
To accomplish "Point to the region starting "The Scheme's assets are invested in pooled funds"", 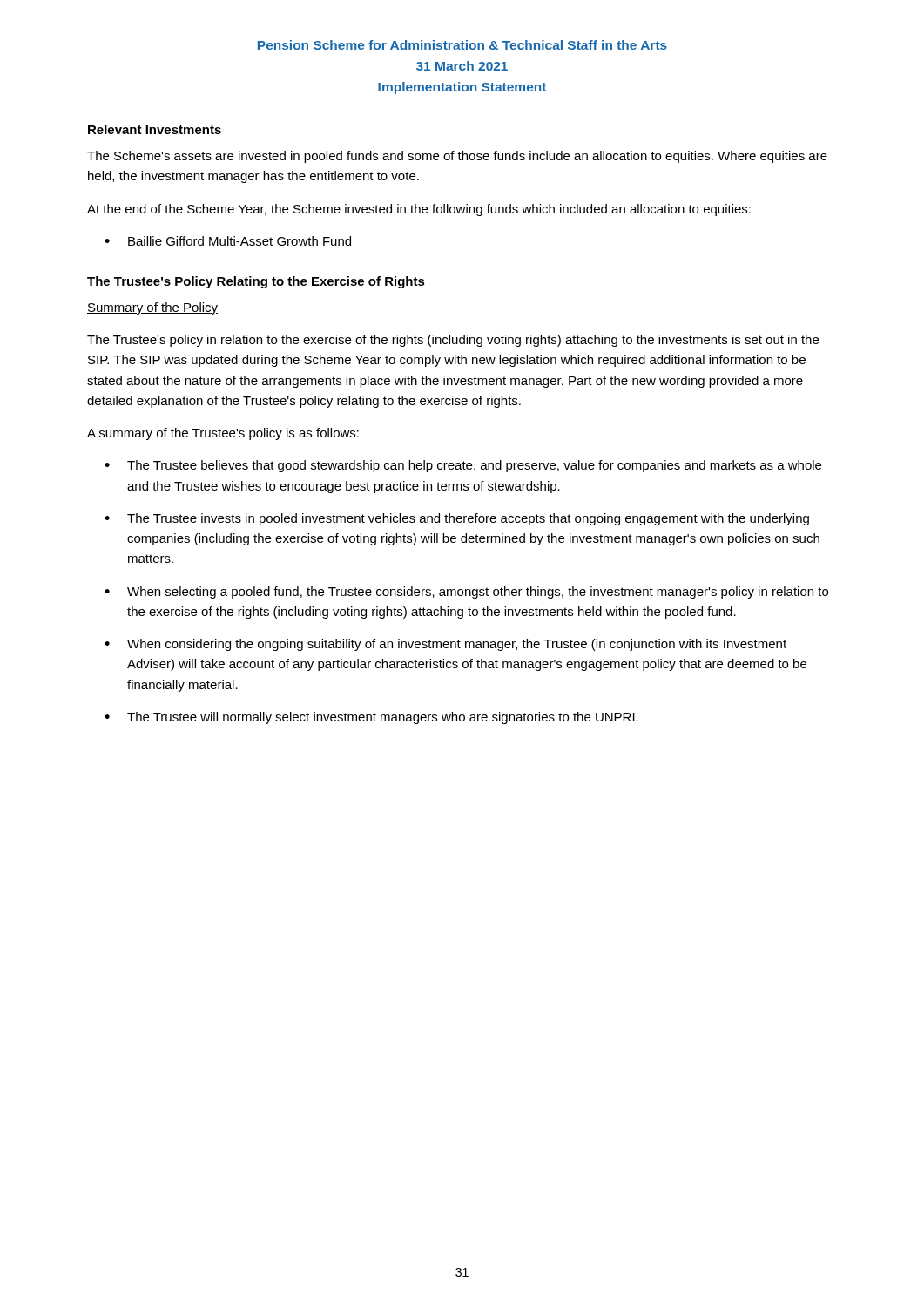I will pyautogui.click(x=457, y=166).
